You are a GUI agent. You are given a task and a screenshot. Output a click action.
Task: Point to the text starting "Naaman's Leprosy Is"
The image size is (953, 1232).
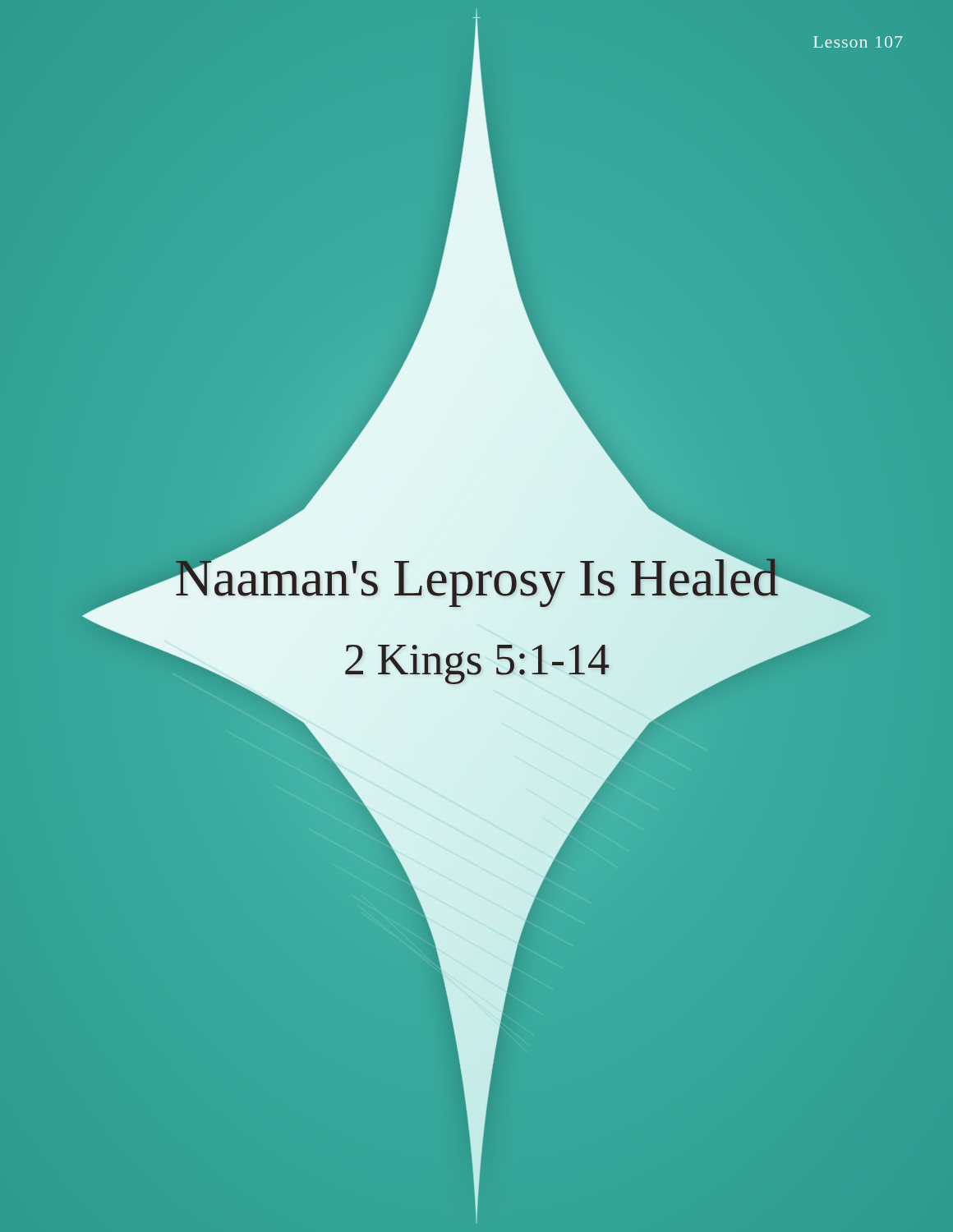coord(476,578)
